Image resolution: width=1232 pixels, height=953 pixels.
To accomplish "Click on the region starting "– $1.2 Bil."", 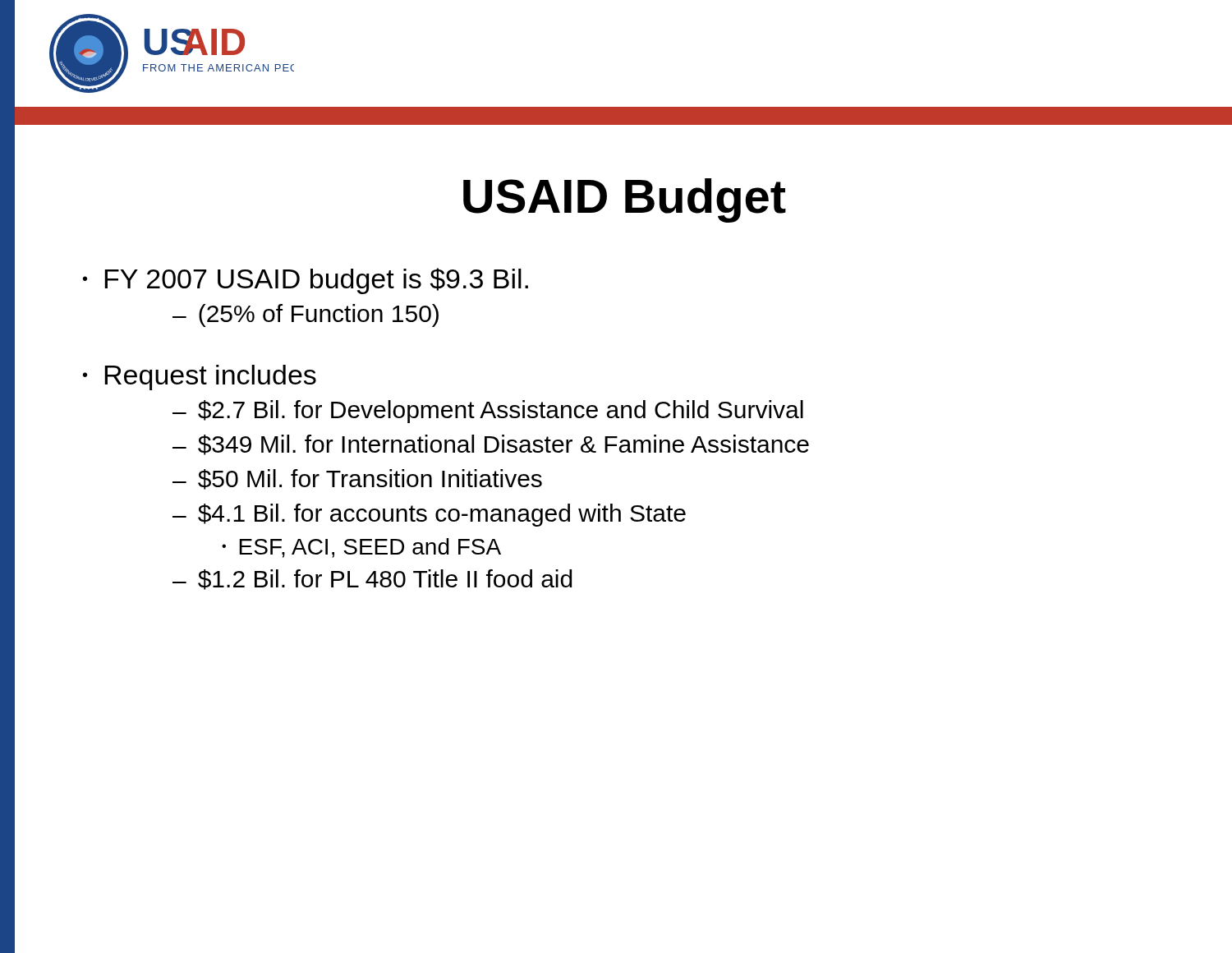I will coord(373,580).
